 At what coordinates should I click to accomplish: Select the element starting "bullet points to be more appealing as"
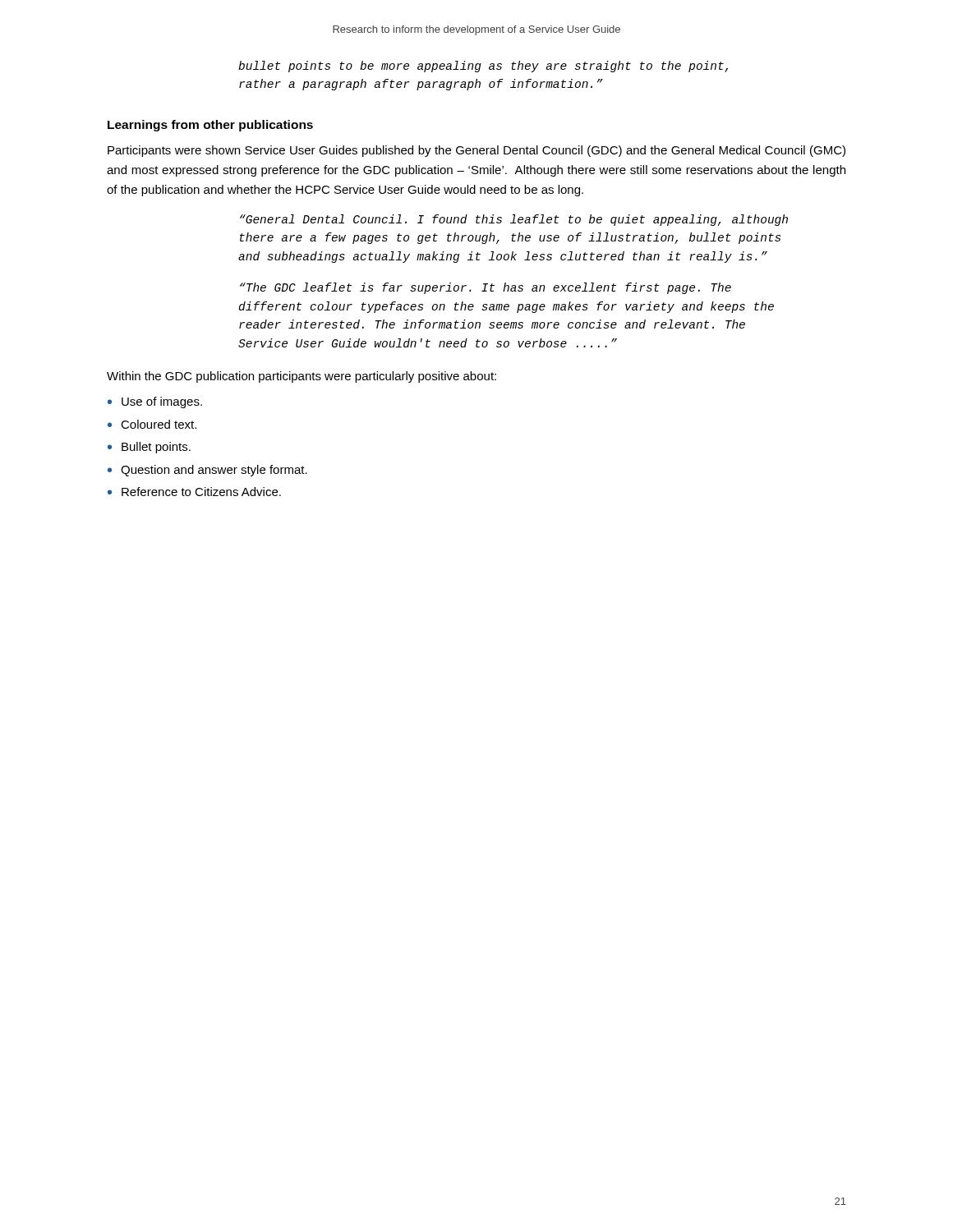pos(485,76)
